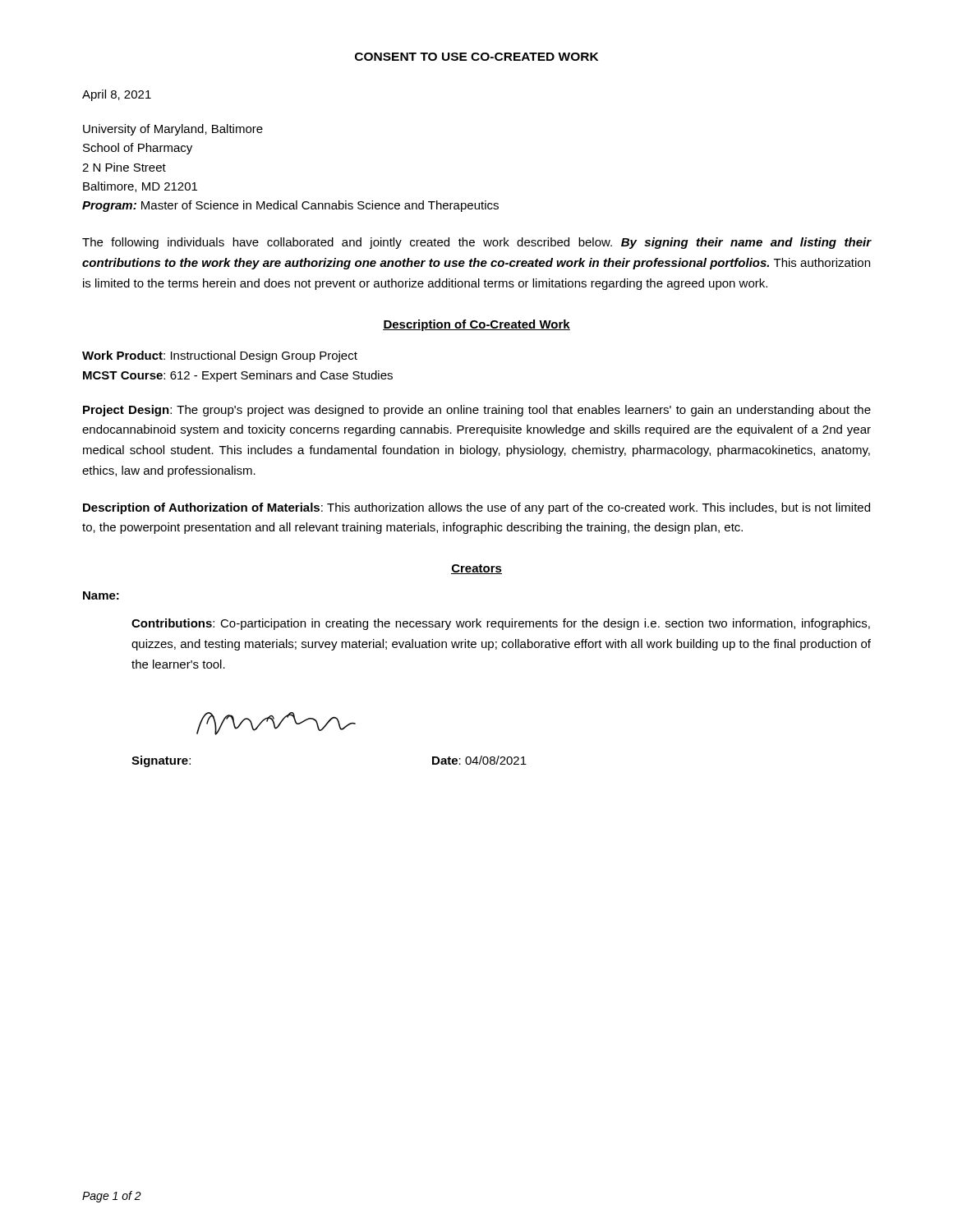Locate the block of text that opens with "University of Maryland, Baltimore School of Pharmacy"

coord(173,130)
